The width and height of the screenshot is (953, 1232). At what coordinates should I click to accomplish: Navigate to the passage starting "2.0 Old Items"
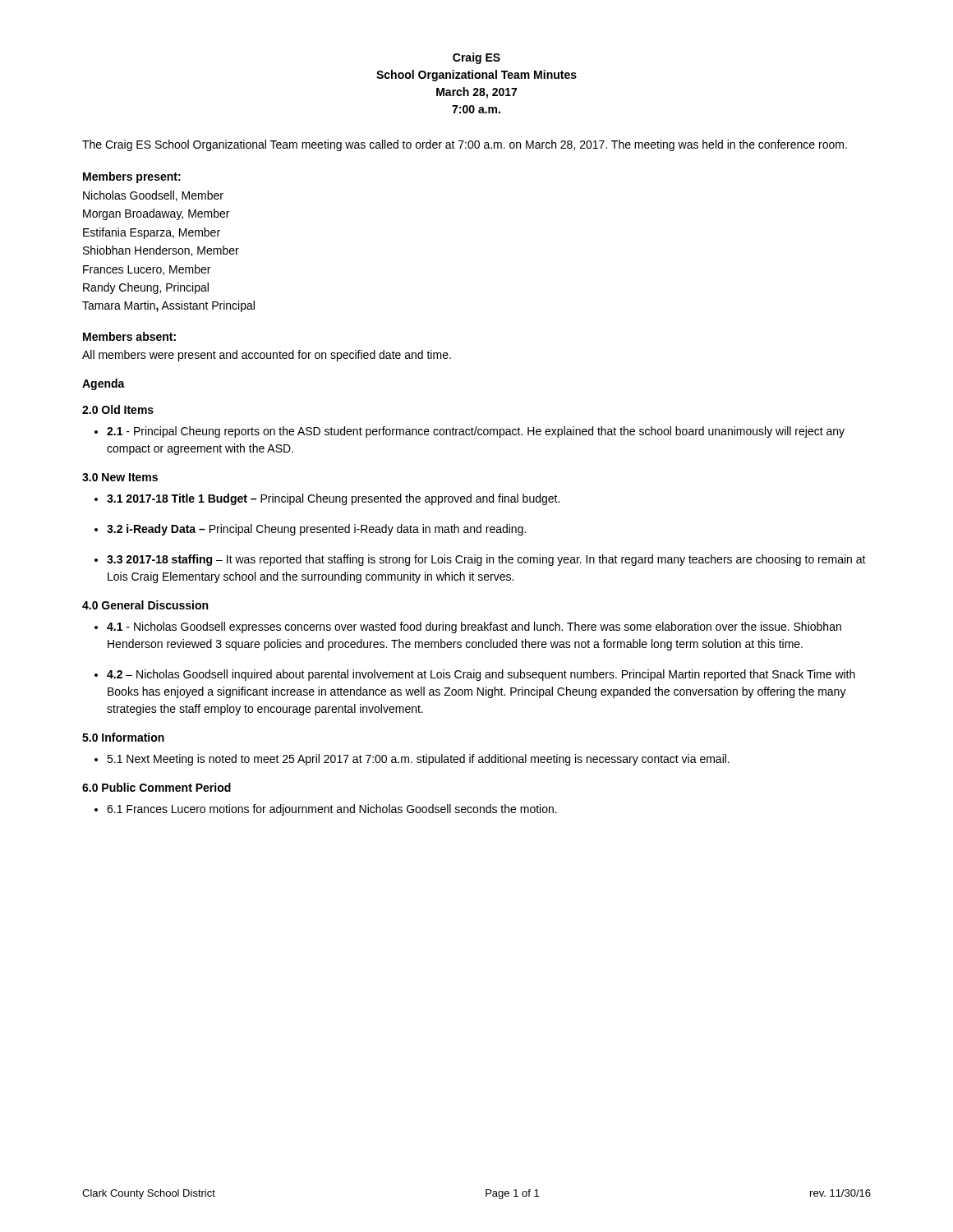[x=118, y=410]
